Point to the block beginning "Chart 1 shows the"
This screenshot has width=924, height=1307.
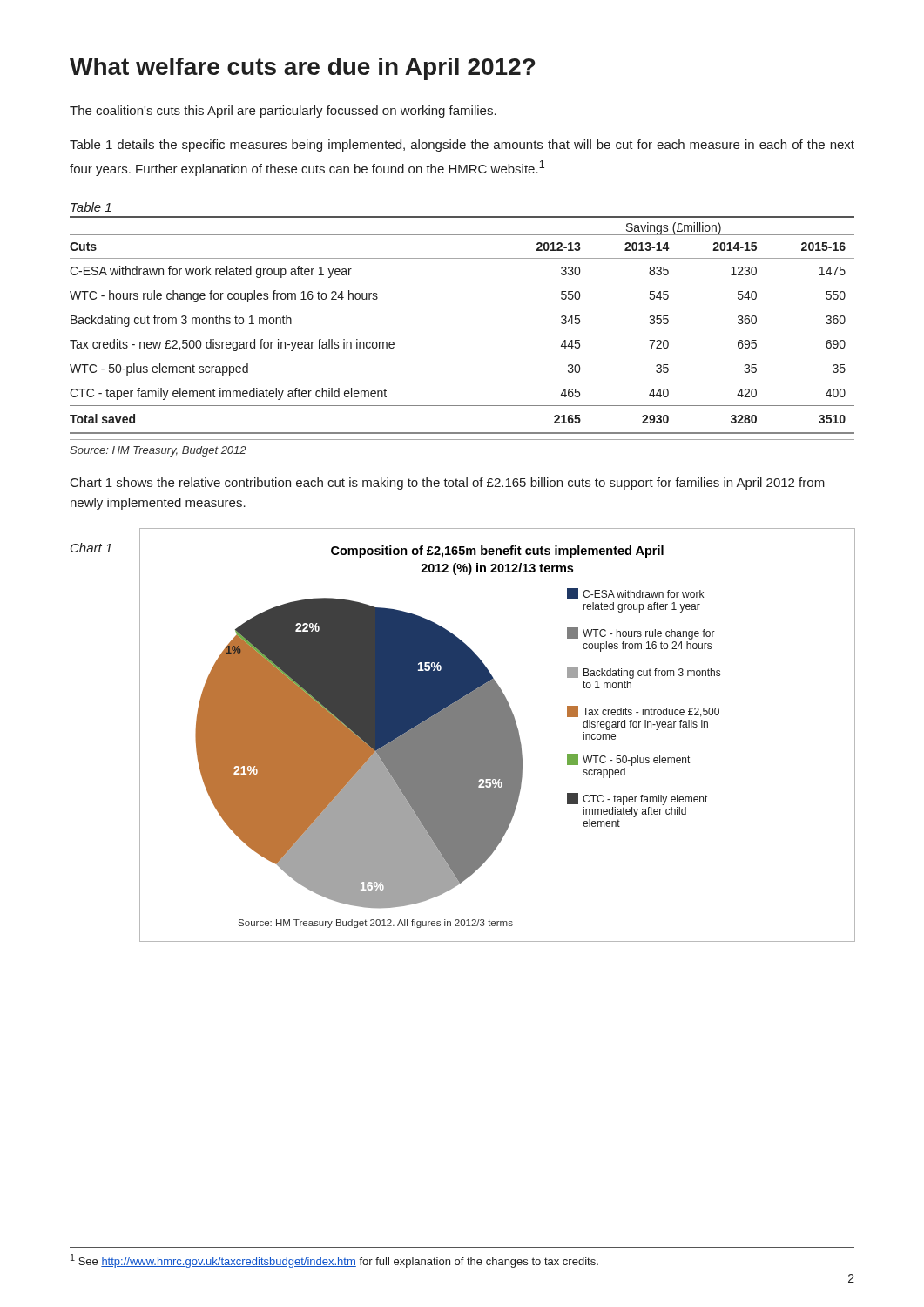[462, 492]
